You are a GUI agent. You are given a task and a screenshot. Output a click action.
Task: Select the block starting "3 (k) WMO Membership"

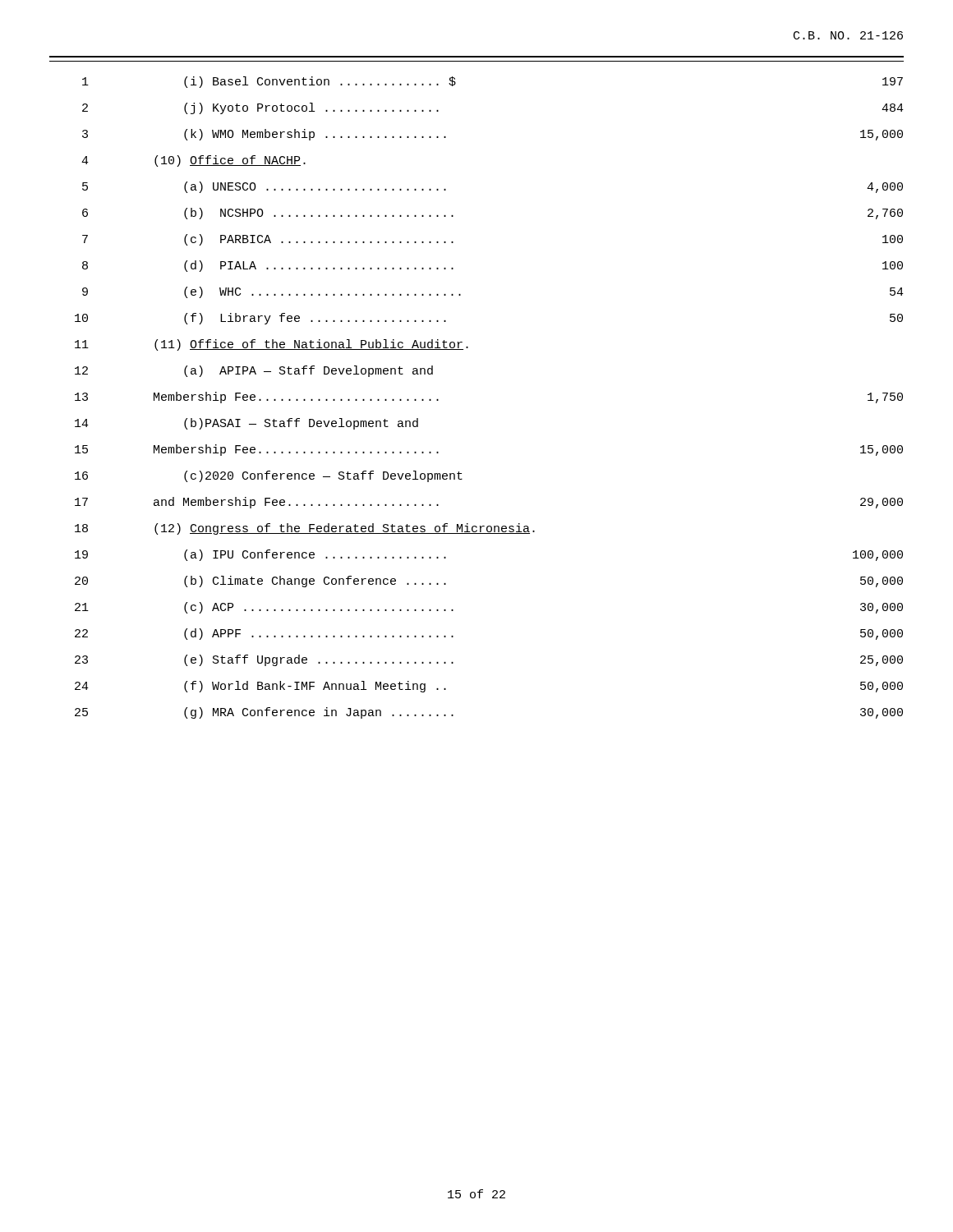pyautogui.click(x=85, y=134)
